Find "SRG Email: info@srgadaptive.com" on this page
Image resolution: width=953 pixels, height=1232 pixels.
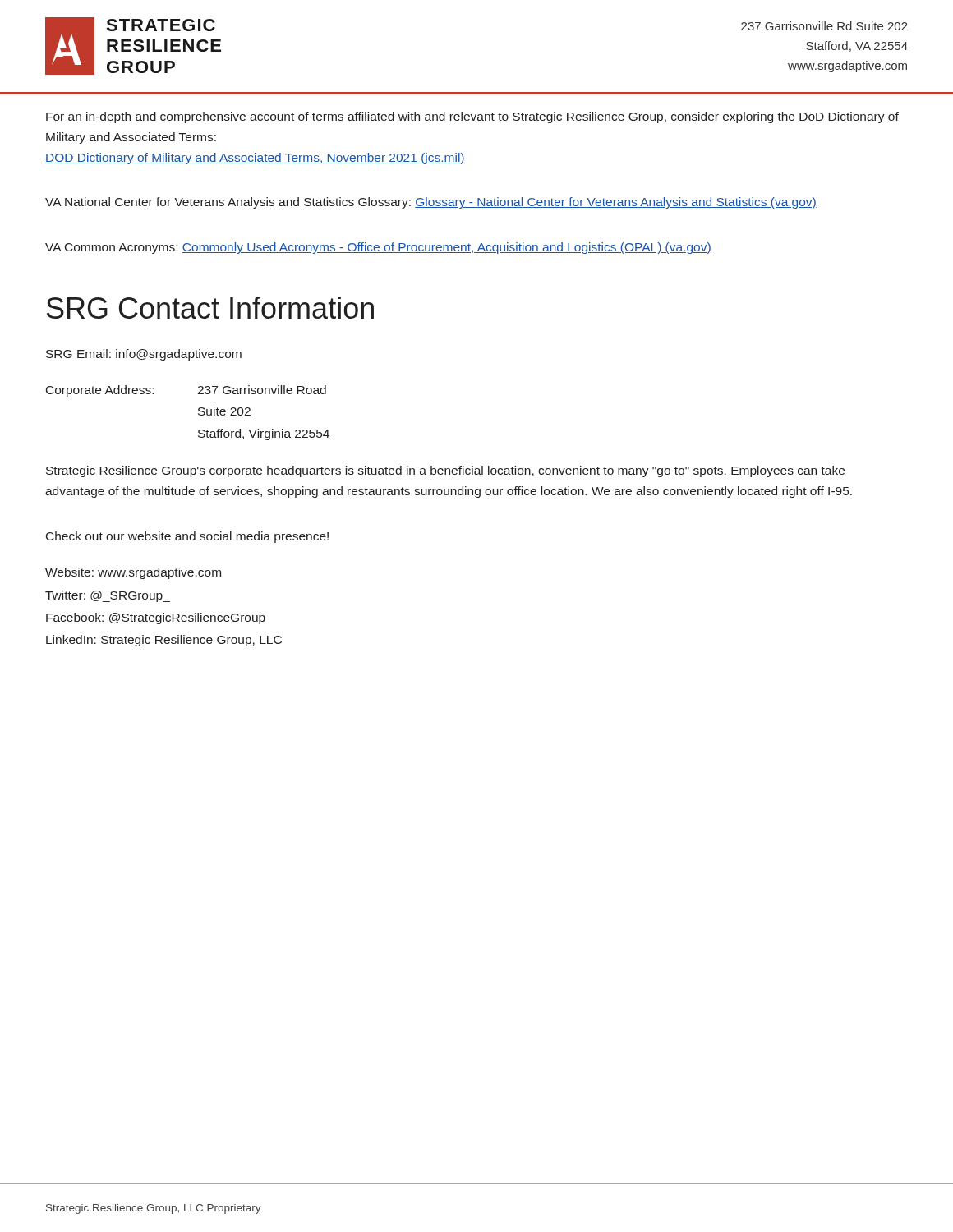pyautogui.click(x=144, y=354)
